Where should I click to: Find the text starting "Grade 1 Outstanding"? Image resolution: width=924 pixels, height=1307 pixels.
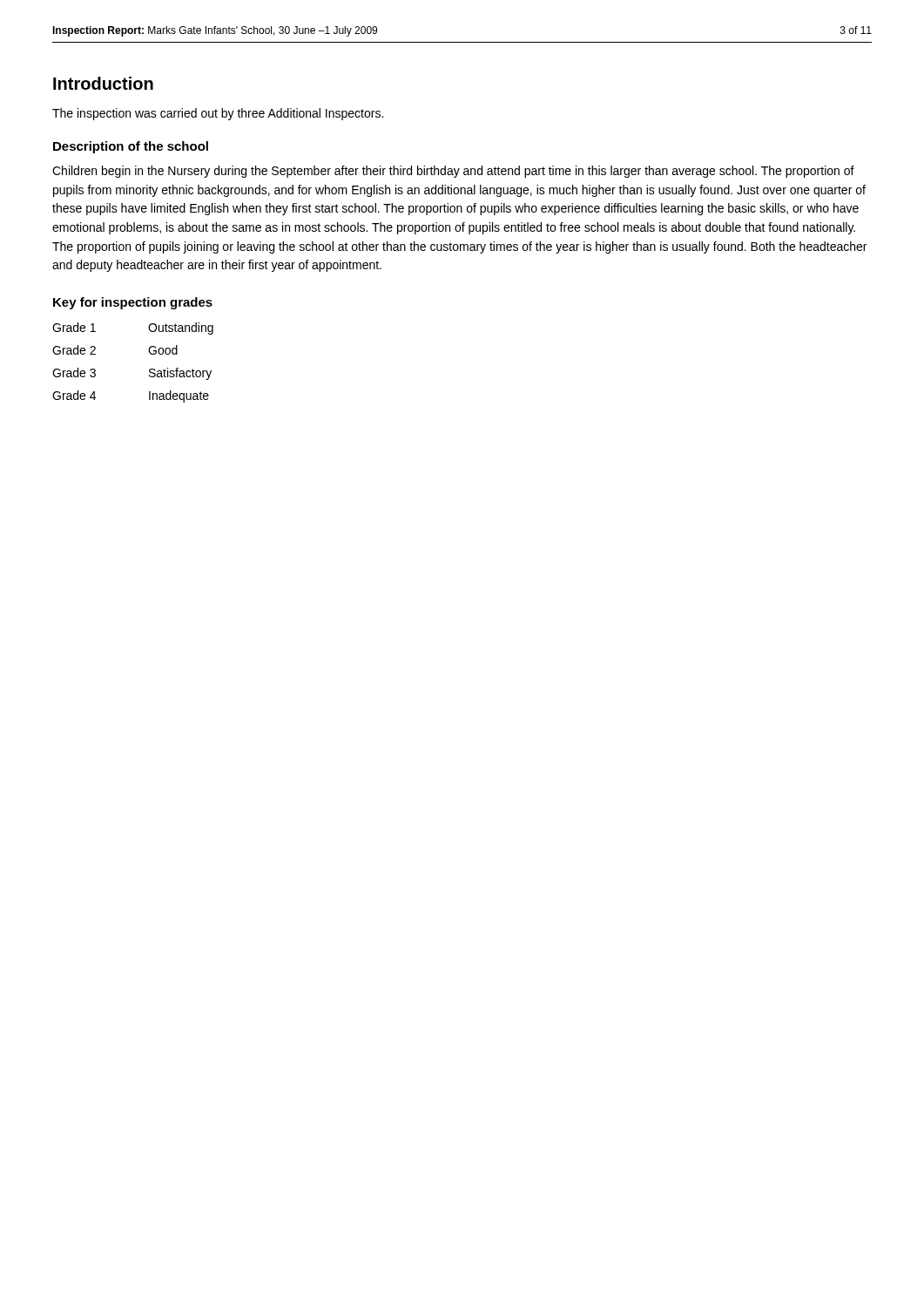pos(187,328)
